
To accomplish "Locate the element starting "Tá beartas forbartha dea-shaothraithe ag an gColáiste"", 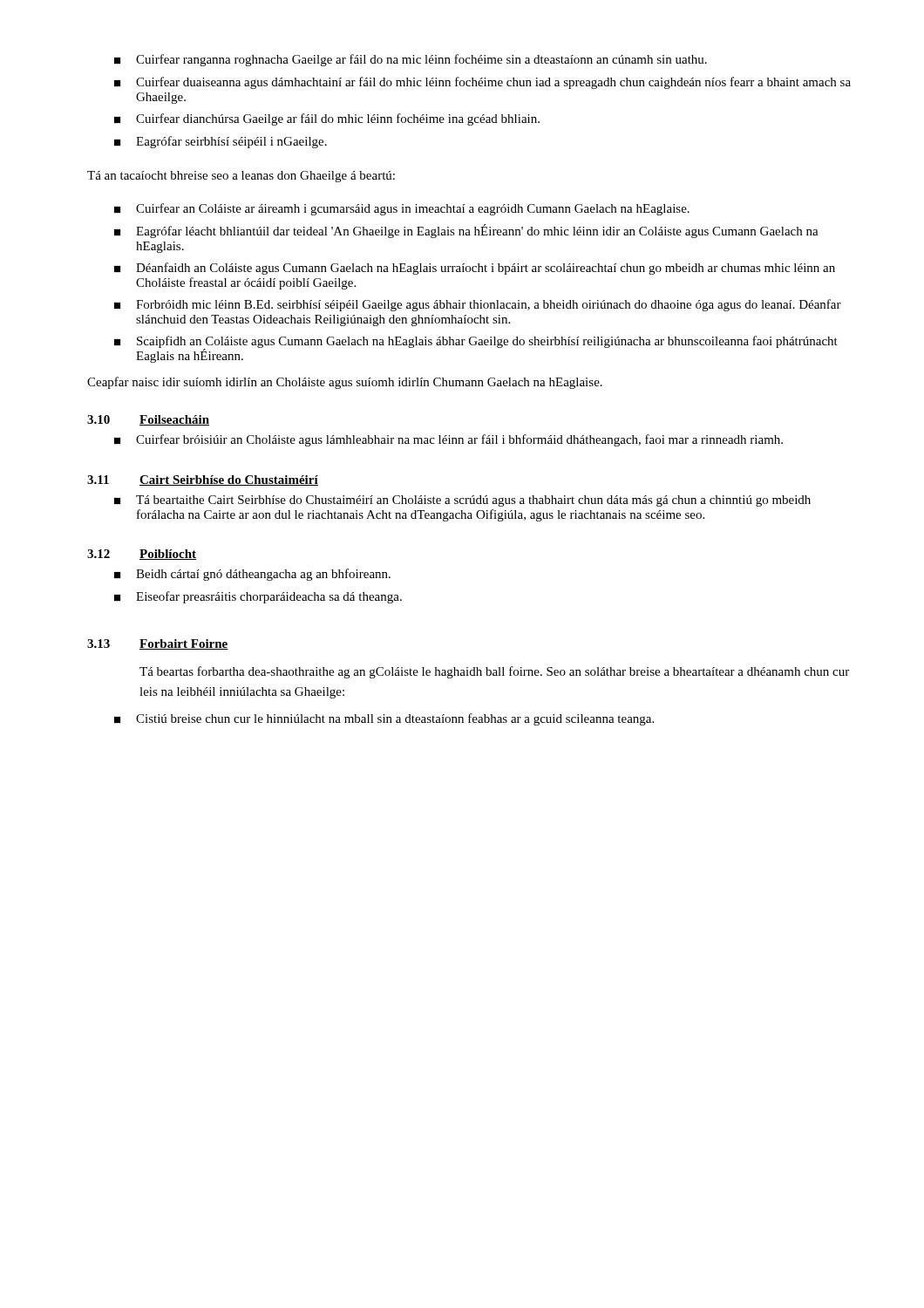I will click(494, 681).
